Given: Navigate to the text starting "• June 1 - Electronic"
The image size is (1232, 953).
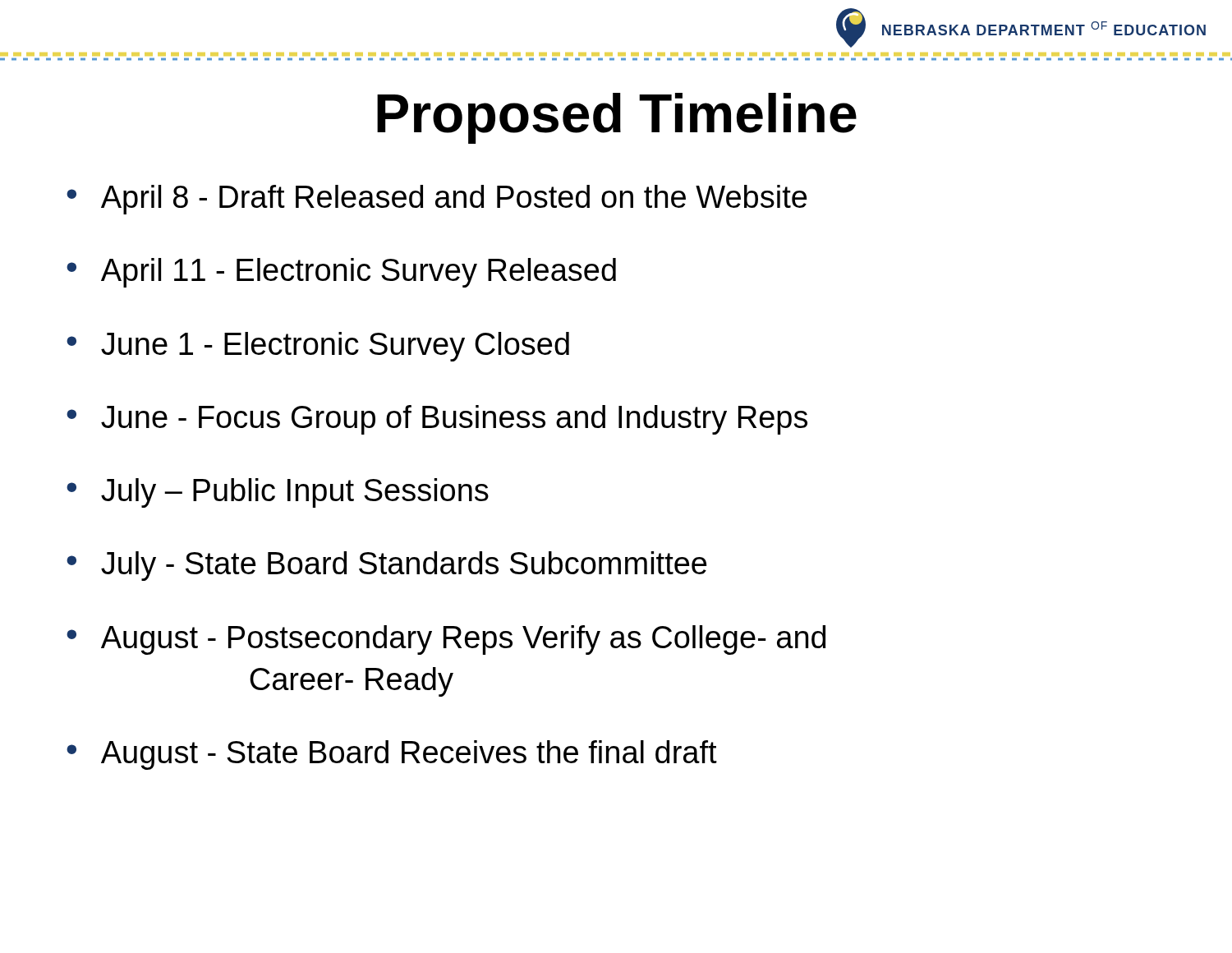Looking at the screenshot, I should click(318, 344).
